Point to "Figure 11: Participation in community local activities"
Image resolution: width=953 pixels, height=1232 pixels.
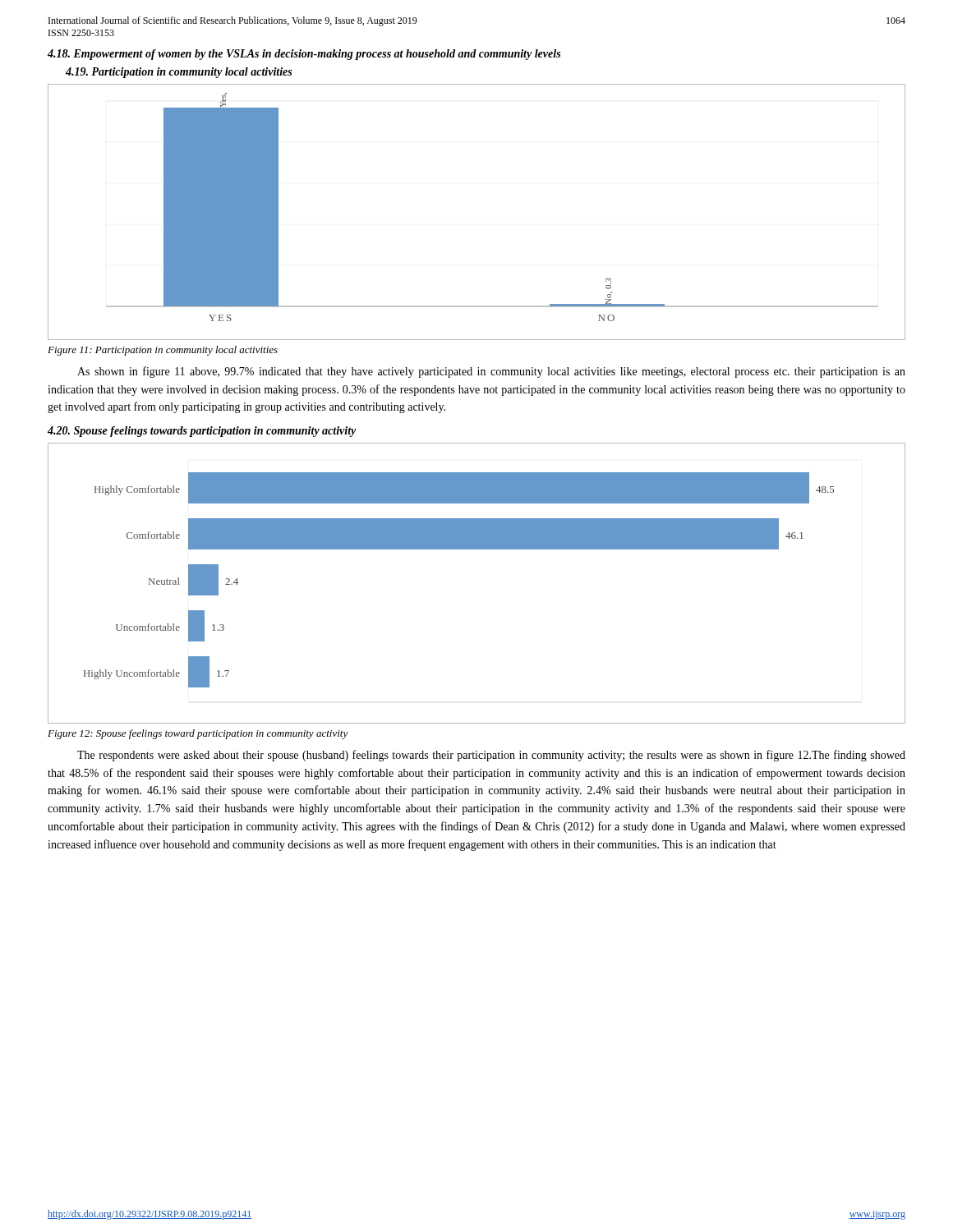(163, 350)
